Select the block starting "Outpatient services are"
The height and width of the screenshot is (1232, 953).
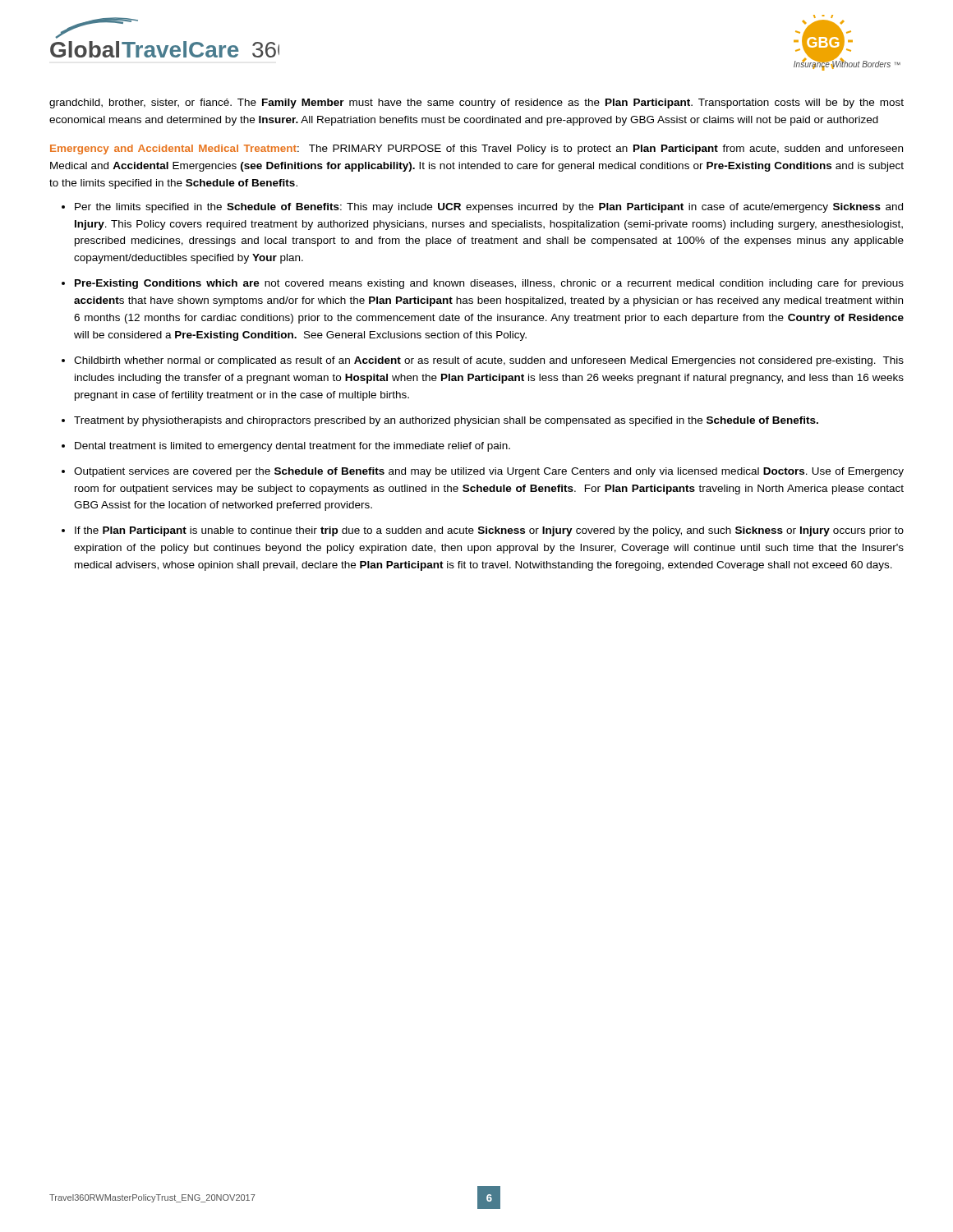point(489,488)
